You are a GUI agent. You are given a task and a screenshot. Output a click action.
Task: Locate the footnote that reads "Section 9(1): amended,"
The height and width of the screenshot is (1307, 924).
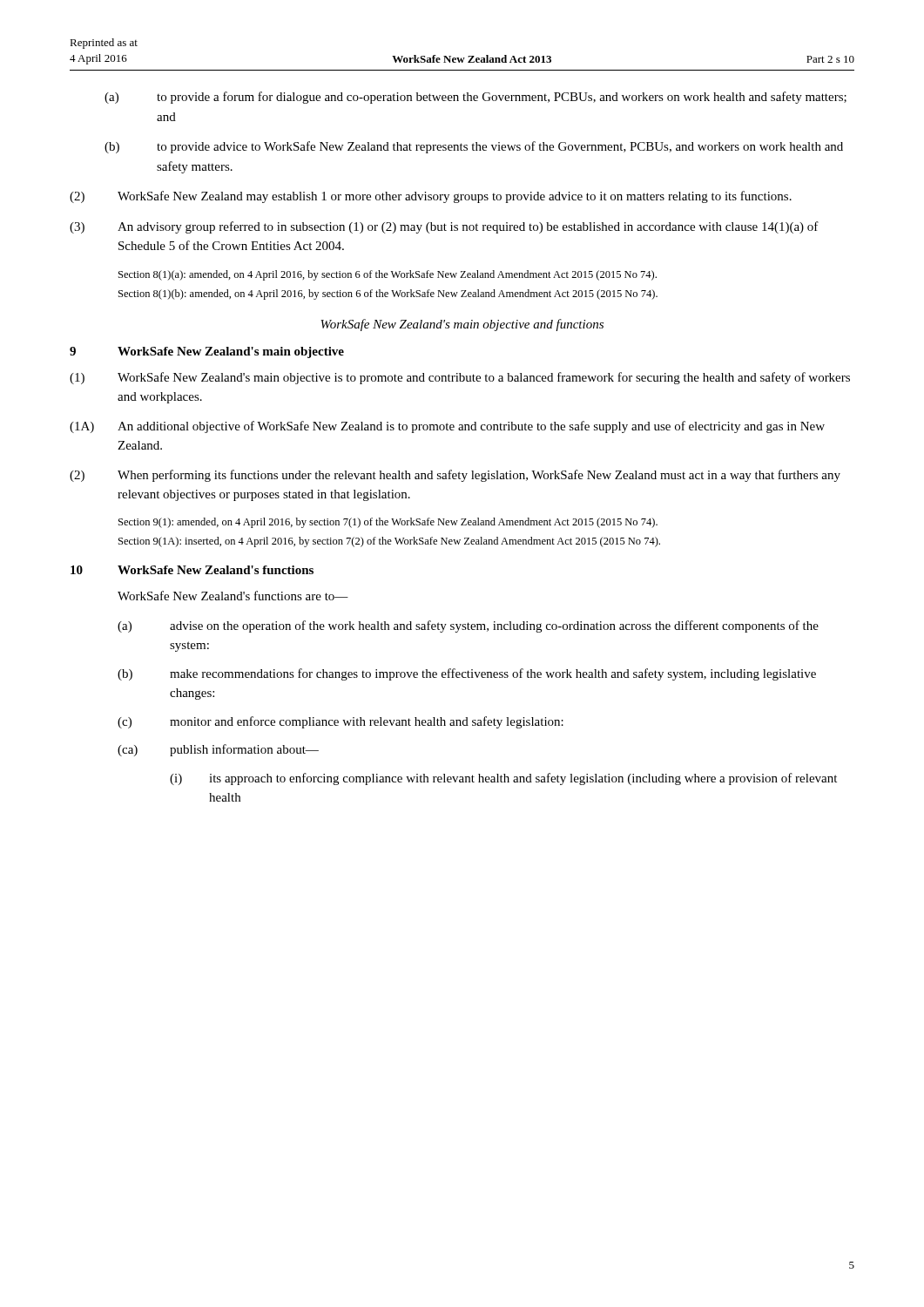(388, 522)
